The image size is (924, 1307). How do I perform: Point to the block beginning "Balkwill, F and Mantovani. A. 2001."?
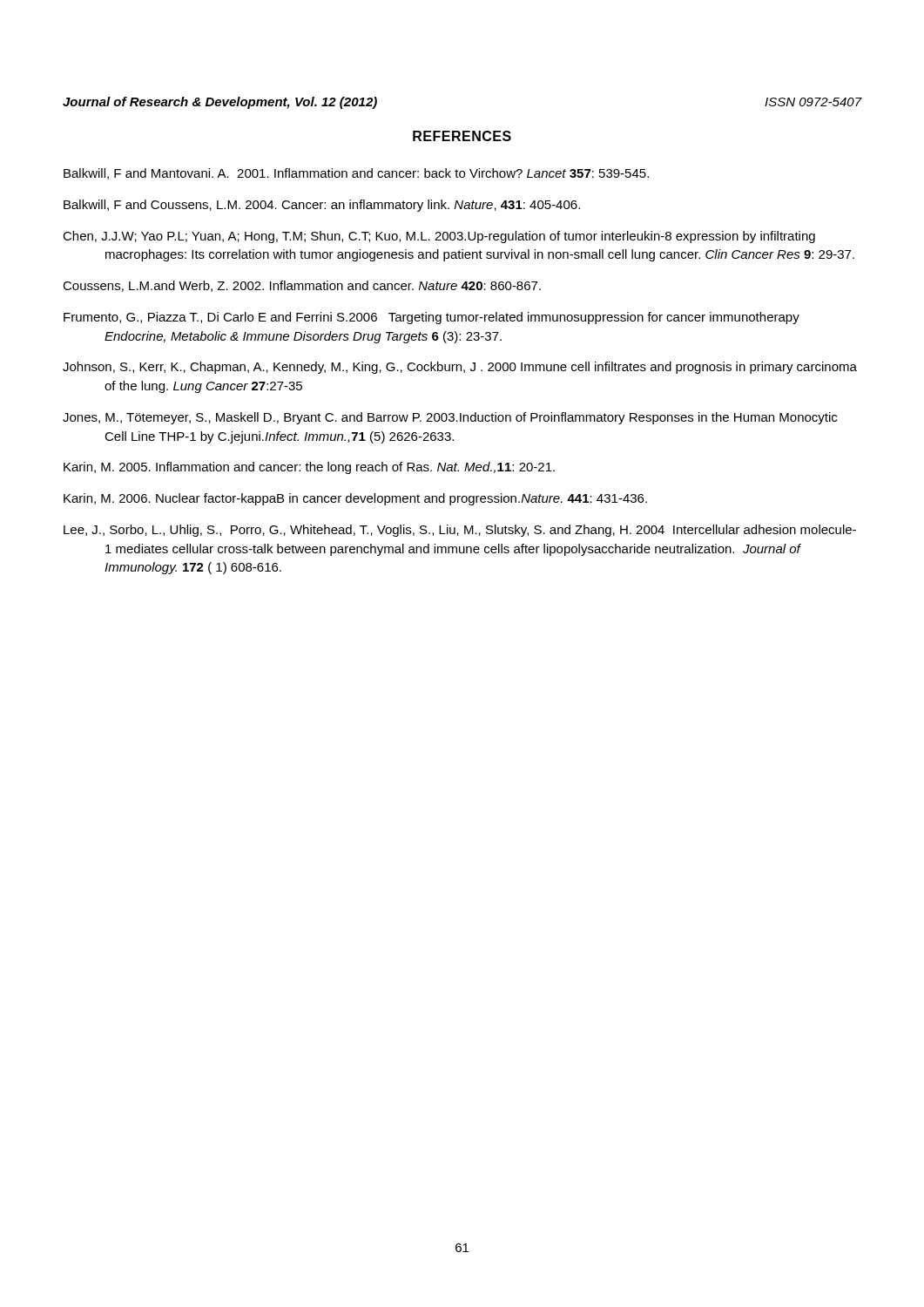pos(356,173)
